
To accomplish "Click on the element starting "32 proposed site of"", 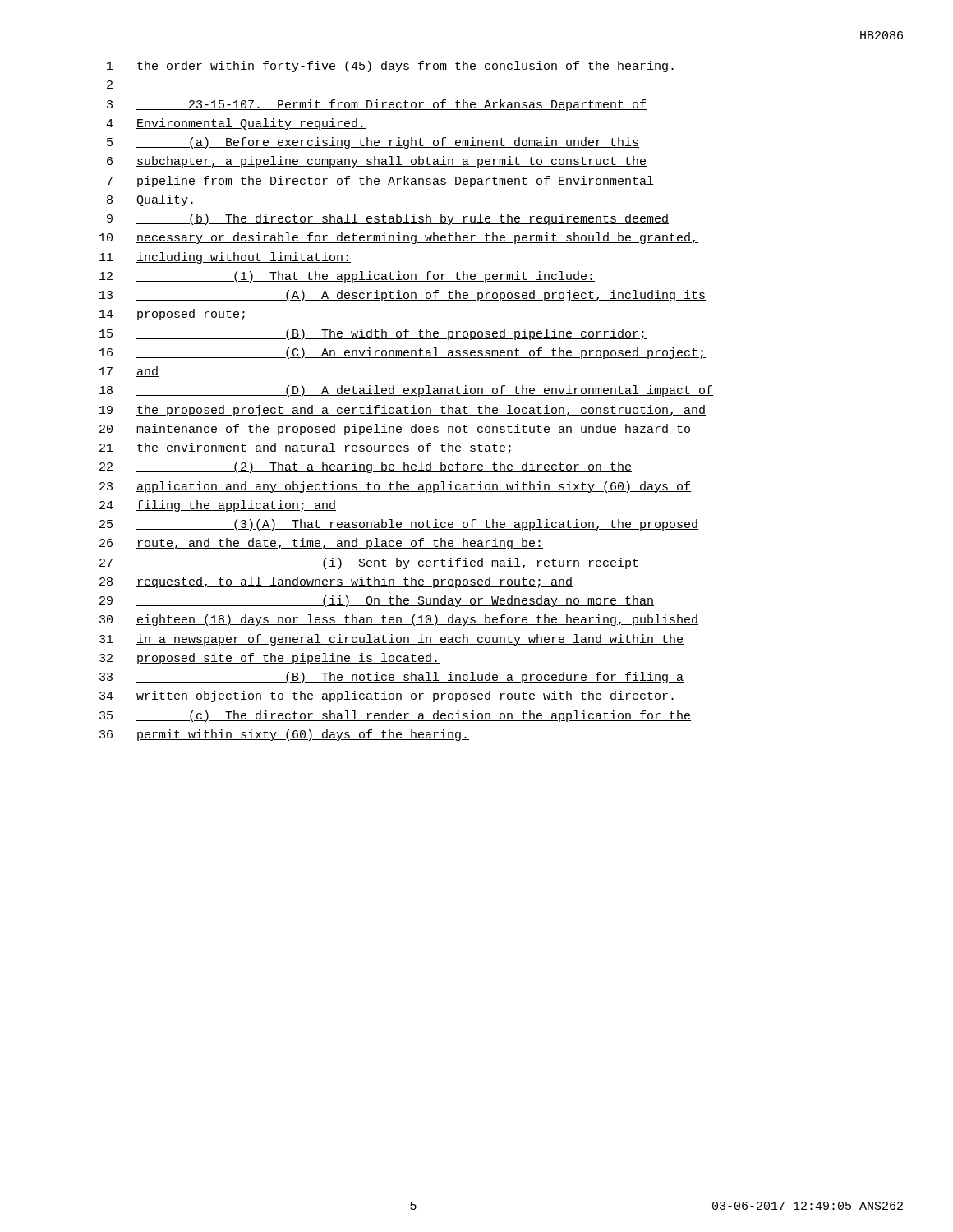I will click(x=261, y=659).
